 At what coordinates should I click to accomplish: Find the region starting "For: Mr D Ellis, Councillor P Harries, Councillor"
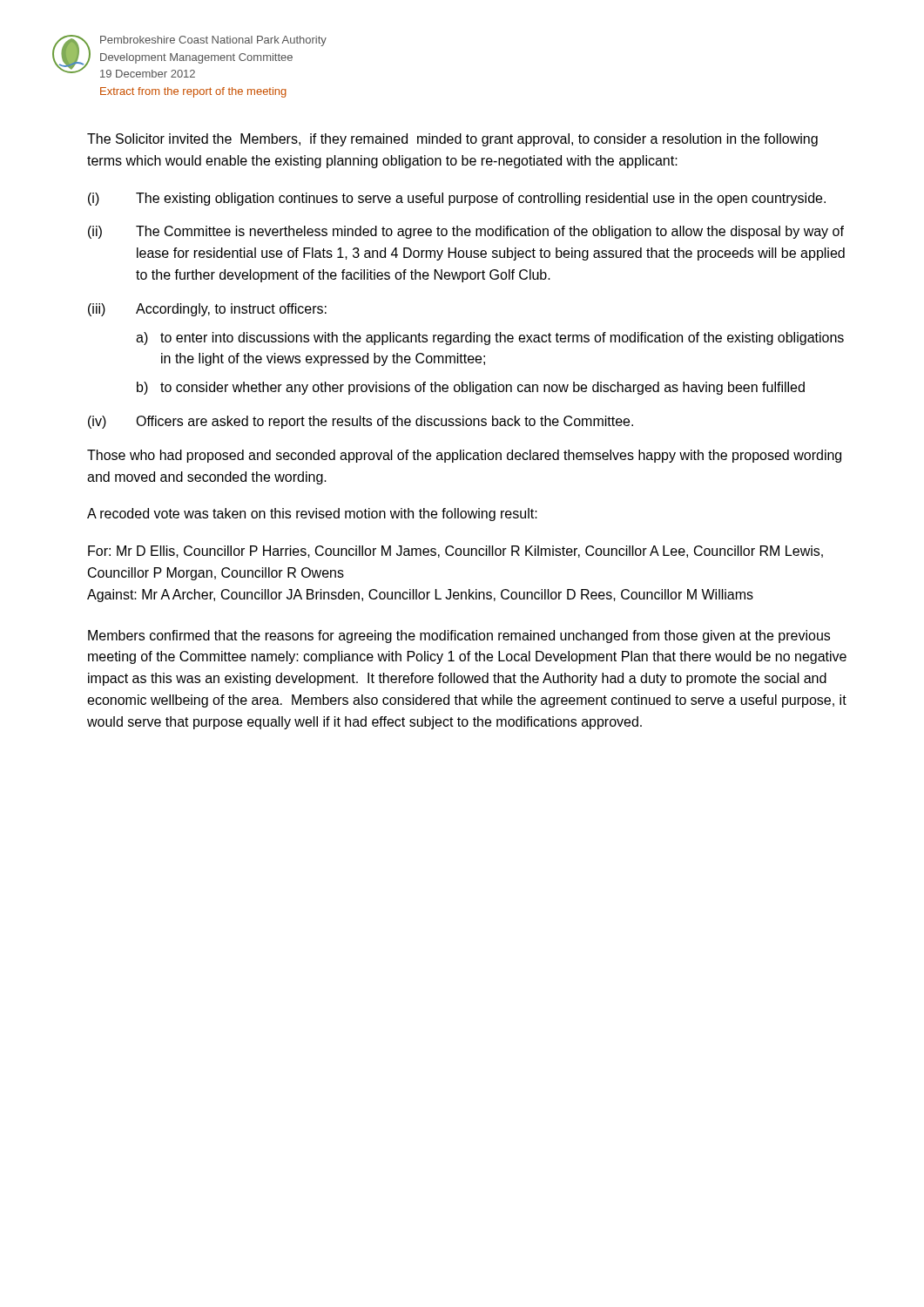455,552
